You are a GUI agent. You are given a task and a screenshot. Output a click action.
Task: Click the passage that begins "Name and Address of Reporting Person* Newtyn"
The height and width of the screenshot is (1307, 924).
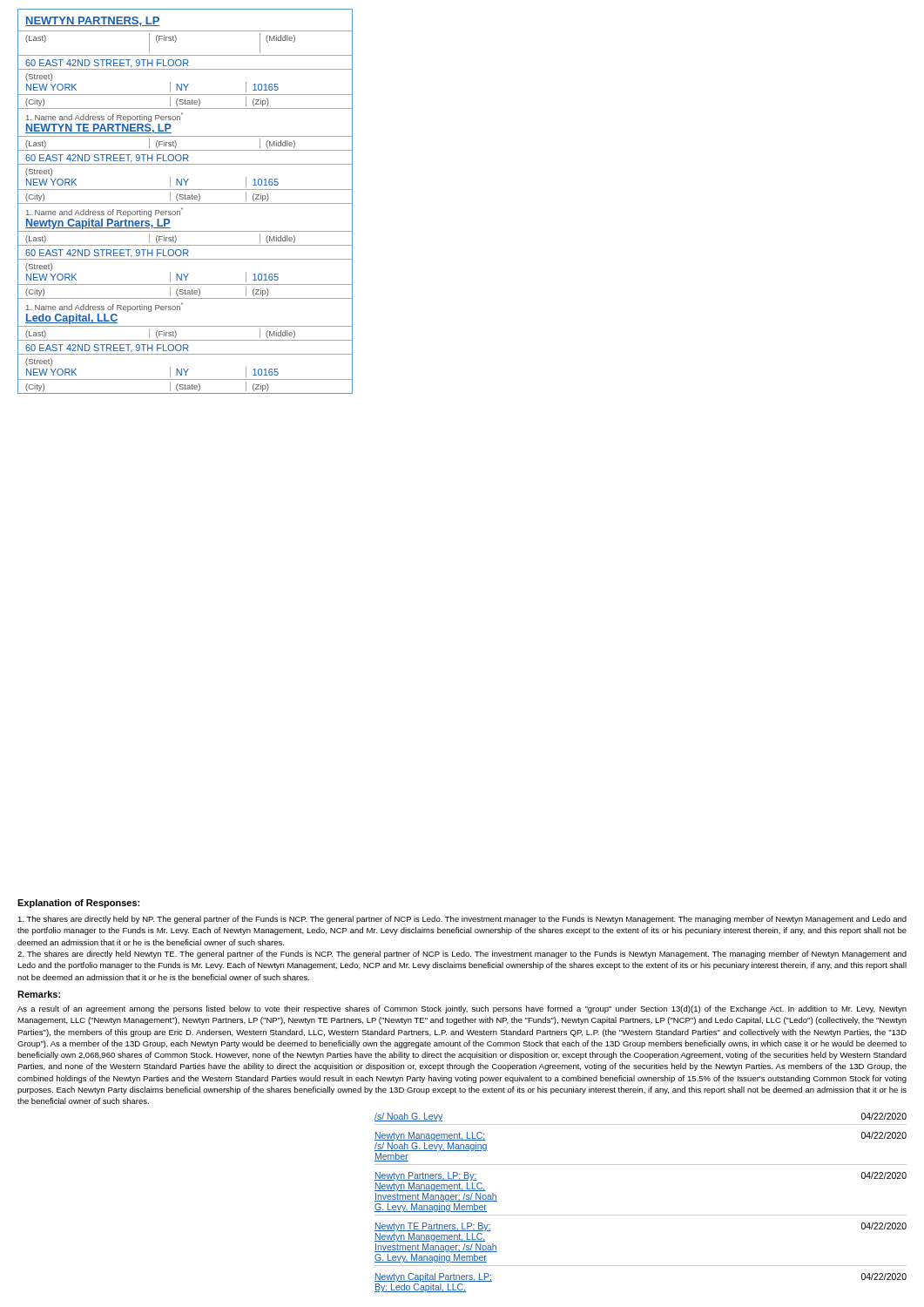click(185, 218)
